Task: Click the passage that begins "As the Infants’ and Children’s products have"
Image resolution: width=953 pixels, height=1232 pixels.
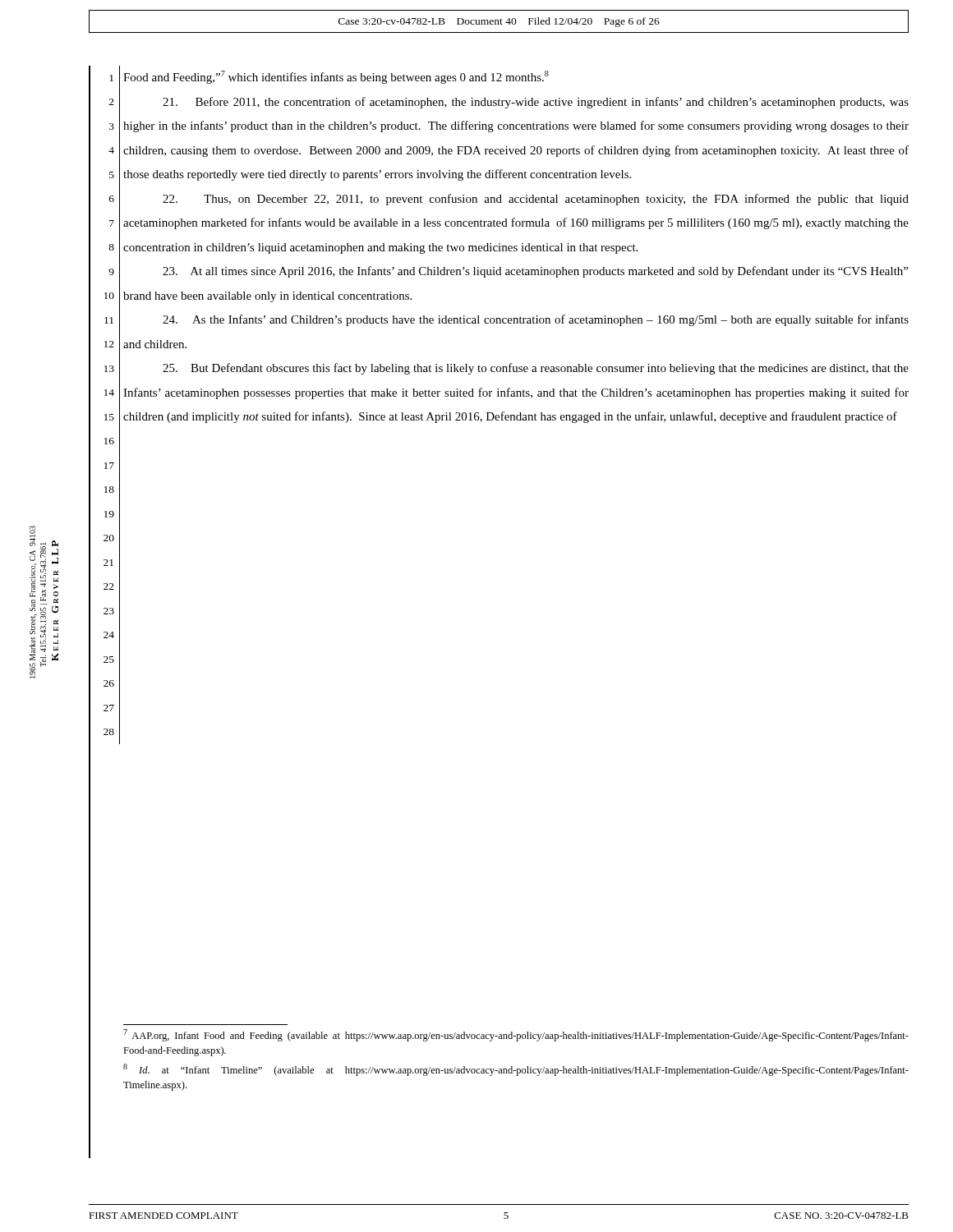Action: click(516, 332)
